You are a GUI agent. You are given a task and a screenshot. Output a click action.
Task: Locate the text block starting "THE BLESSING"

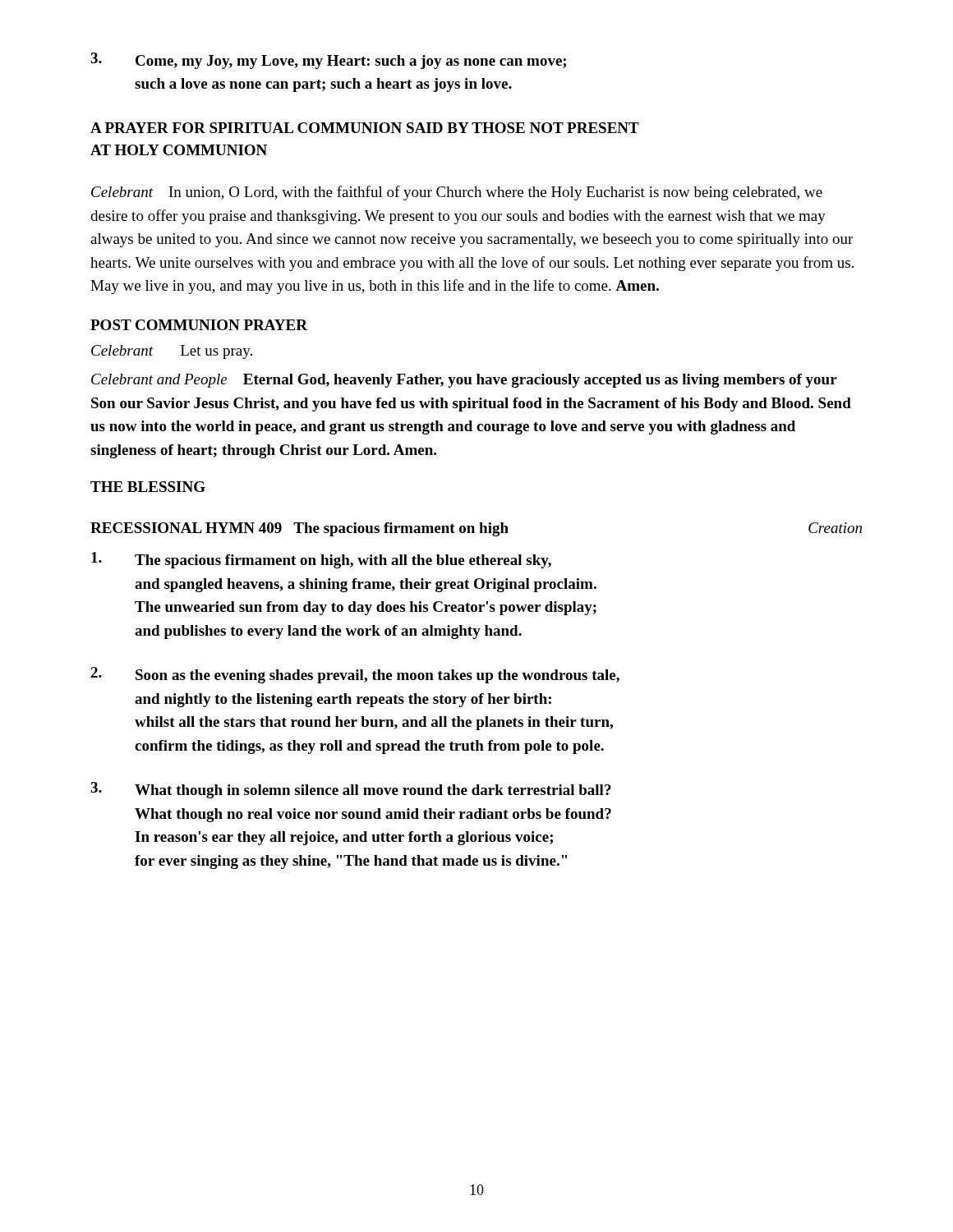pos(148,487)
